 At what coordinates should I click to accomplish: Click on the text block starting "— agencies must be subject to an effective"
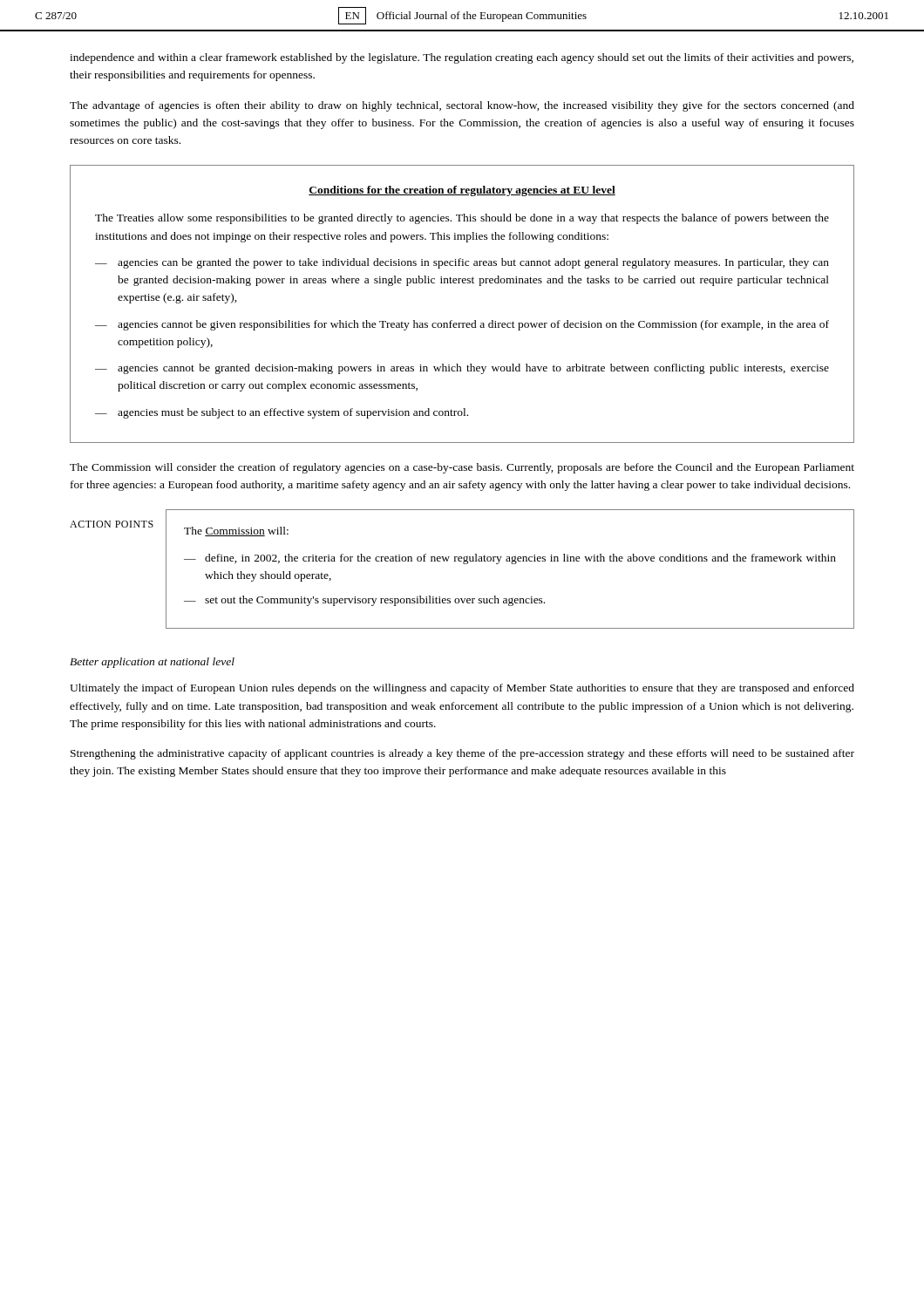[x=462, y=412]
